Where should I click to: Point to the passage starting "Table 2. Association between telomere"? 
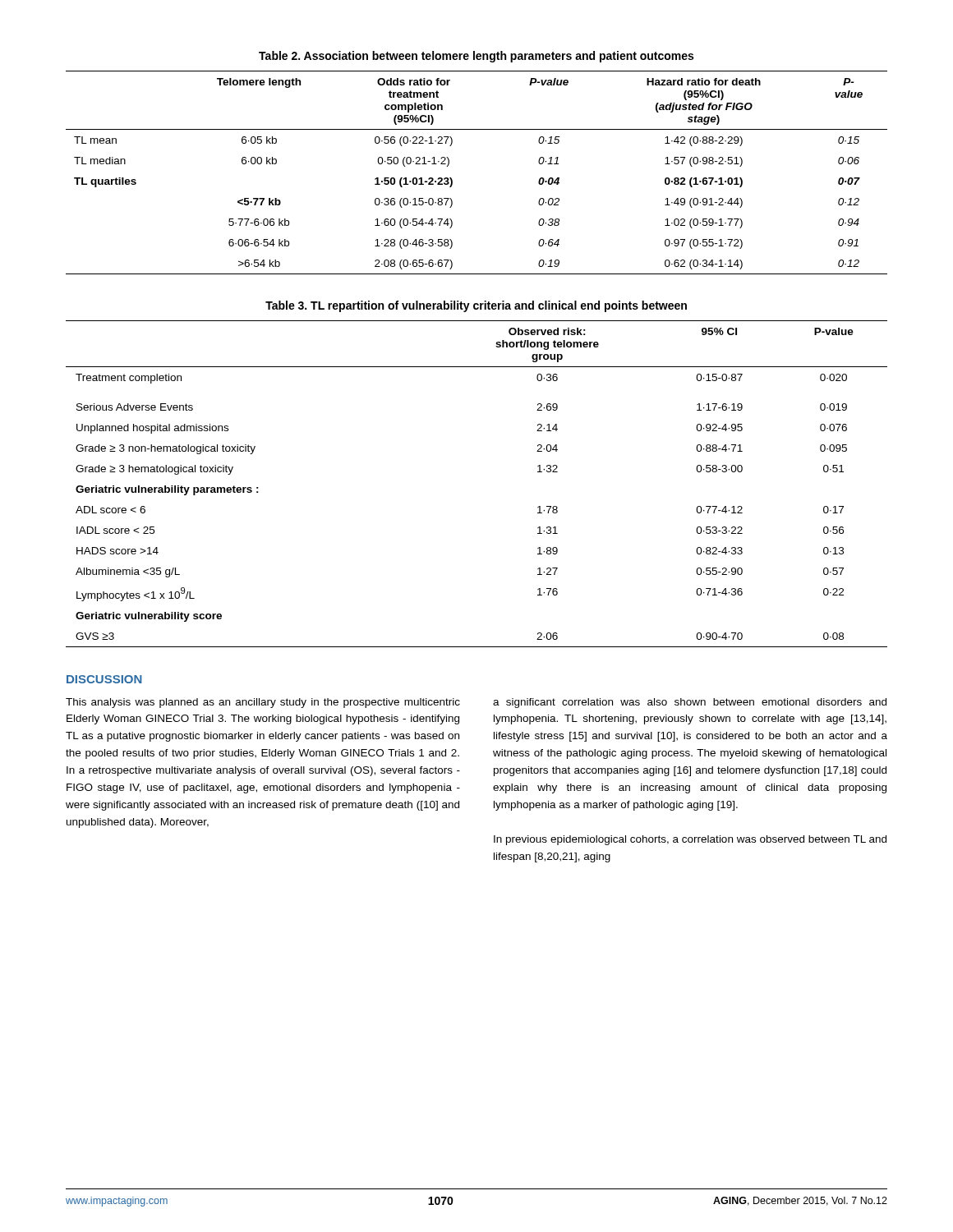click(x=476, y=56)
